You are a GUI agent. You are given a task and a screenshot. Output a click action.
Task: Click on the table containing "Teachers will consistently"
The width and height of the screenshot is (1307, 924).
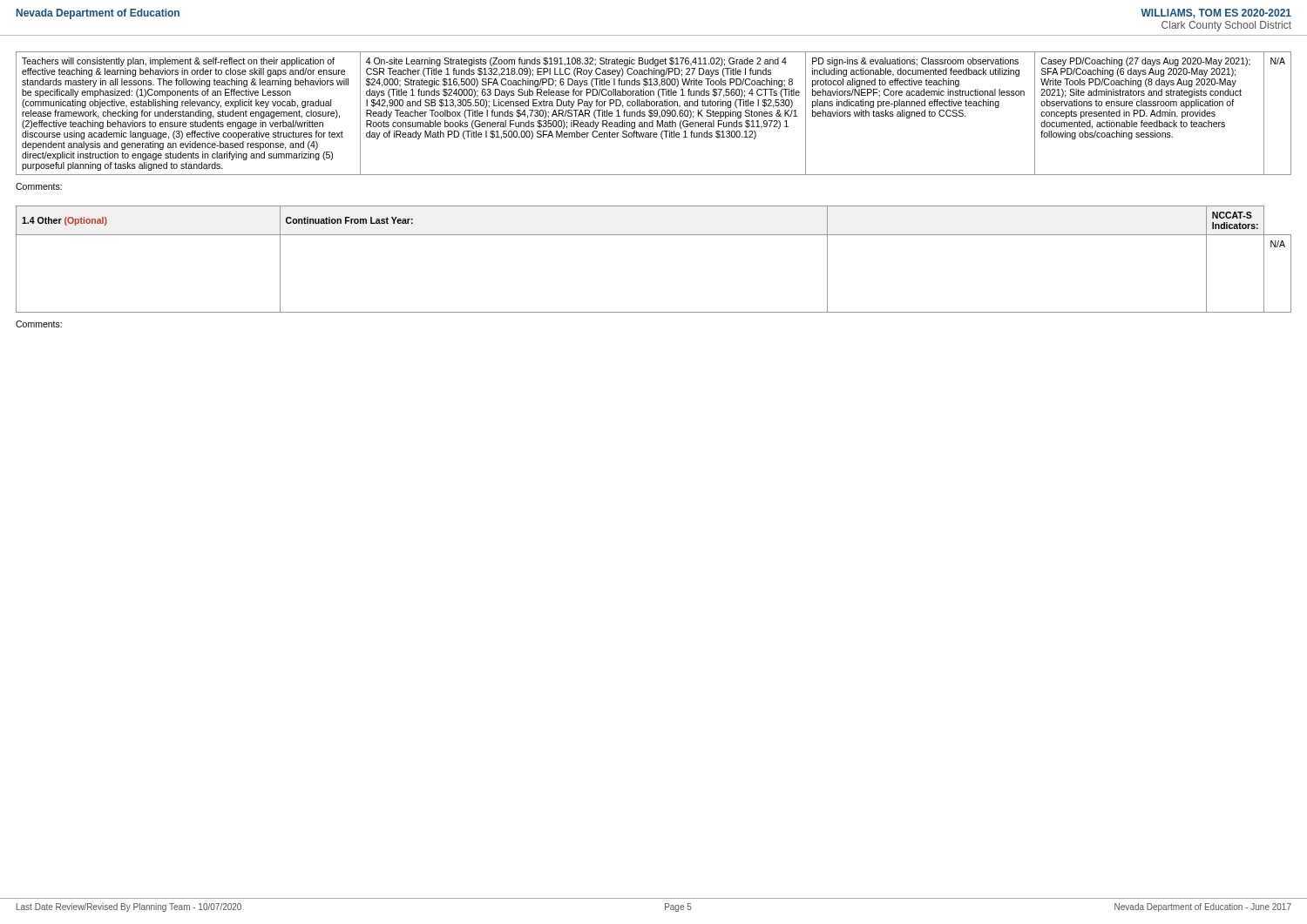[654, 113]
